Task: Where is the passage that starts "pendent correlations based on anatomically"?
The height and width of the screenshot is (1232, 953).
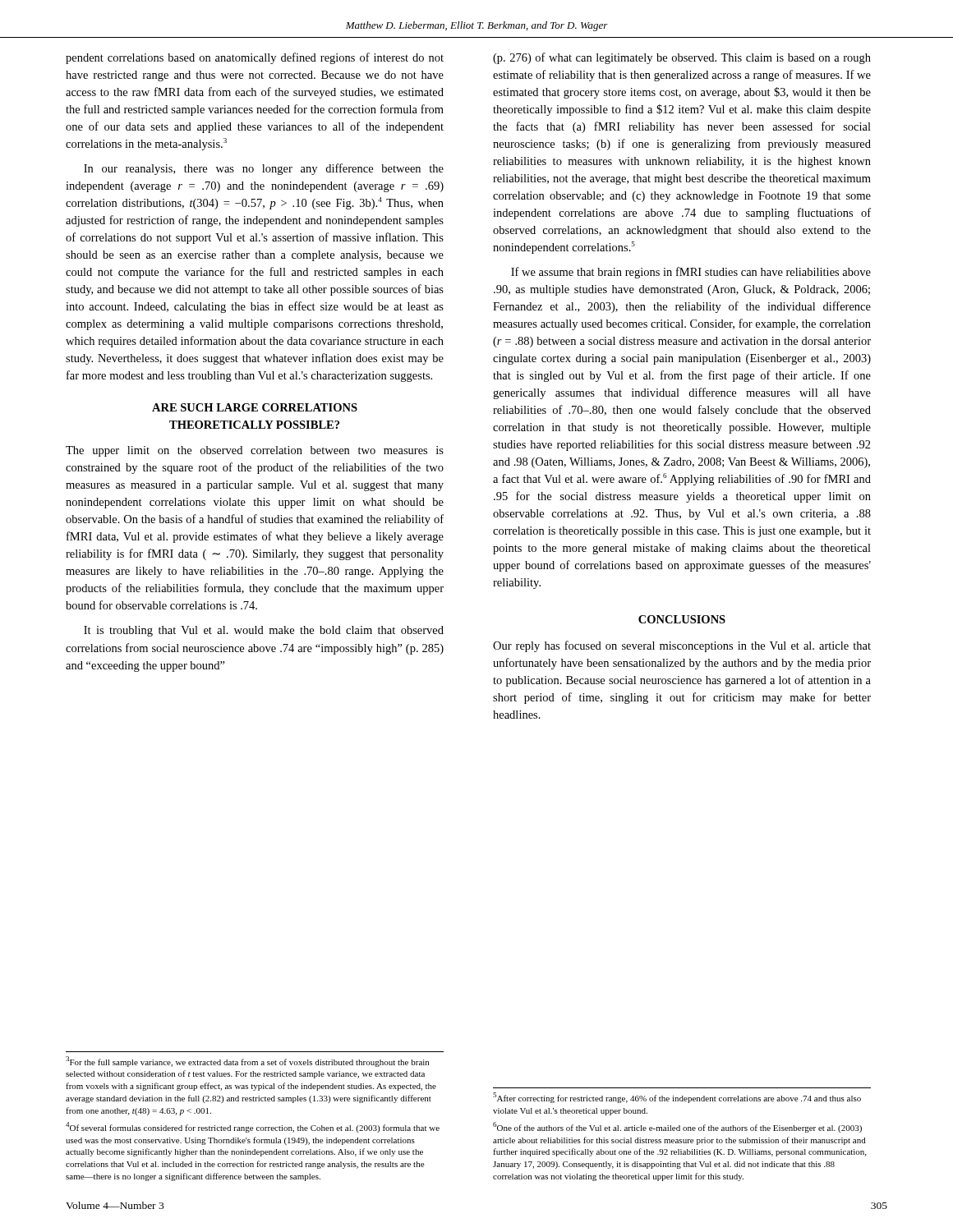Action: [255, 101]
